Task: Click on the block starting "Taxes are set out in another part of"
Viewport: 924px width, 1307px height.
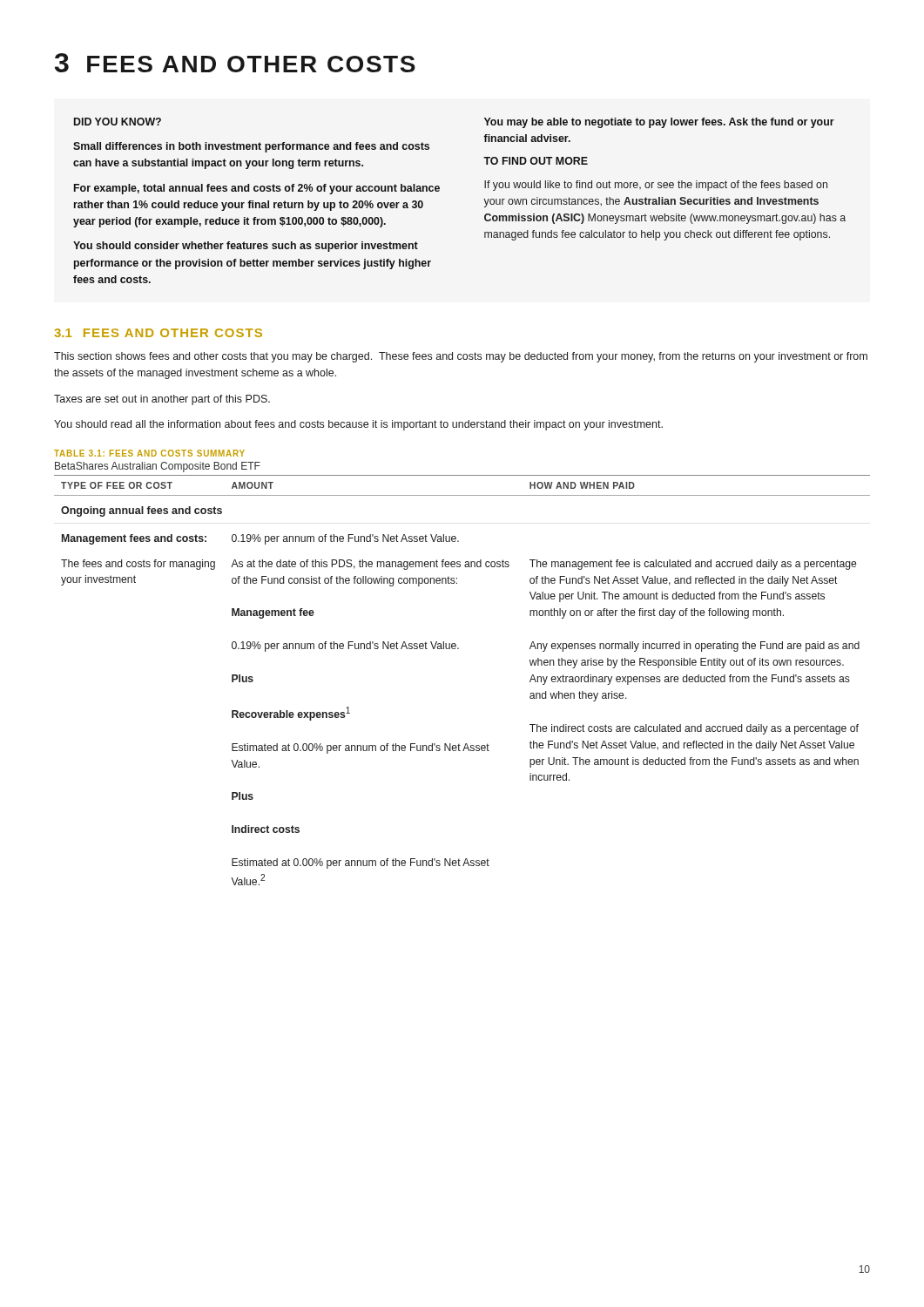Action: [162, 399]
